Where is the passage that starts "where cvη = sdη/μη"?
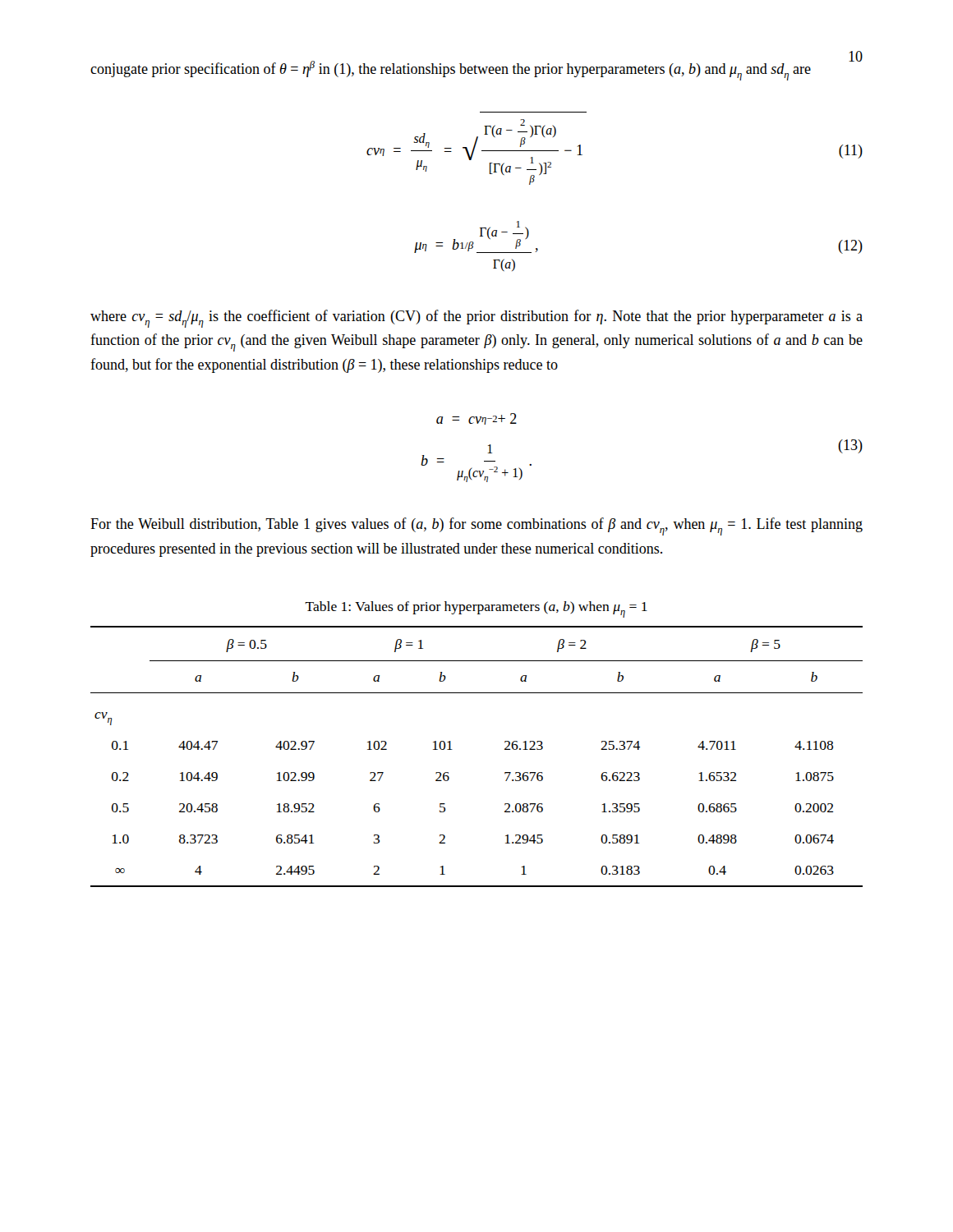953x1232 pixels. click(476, 340)
